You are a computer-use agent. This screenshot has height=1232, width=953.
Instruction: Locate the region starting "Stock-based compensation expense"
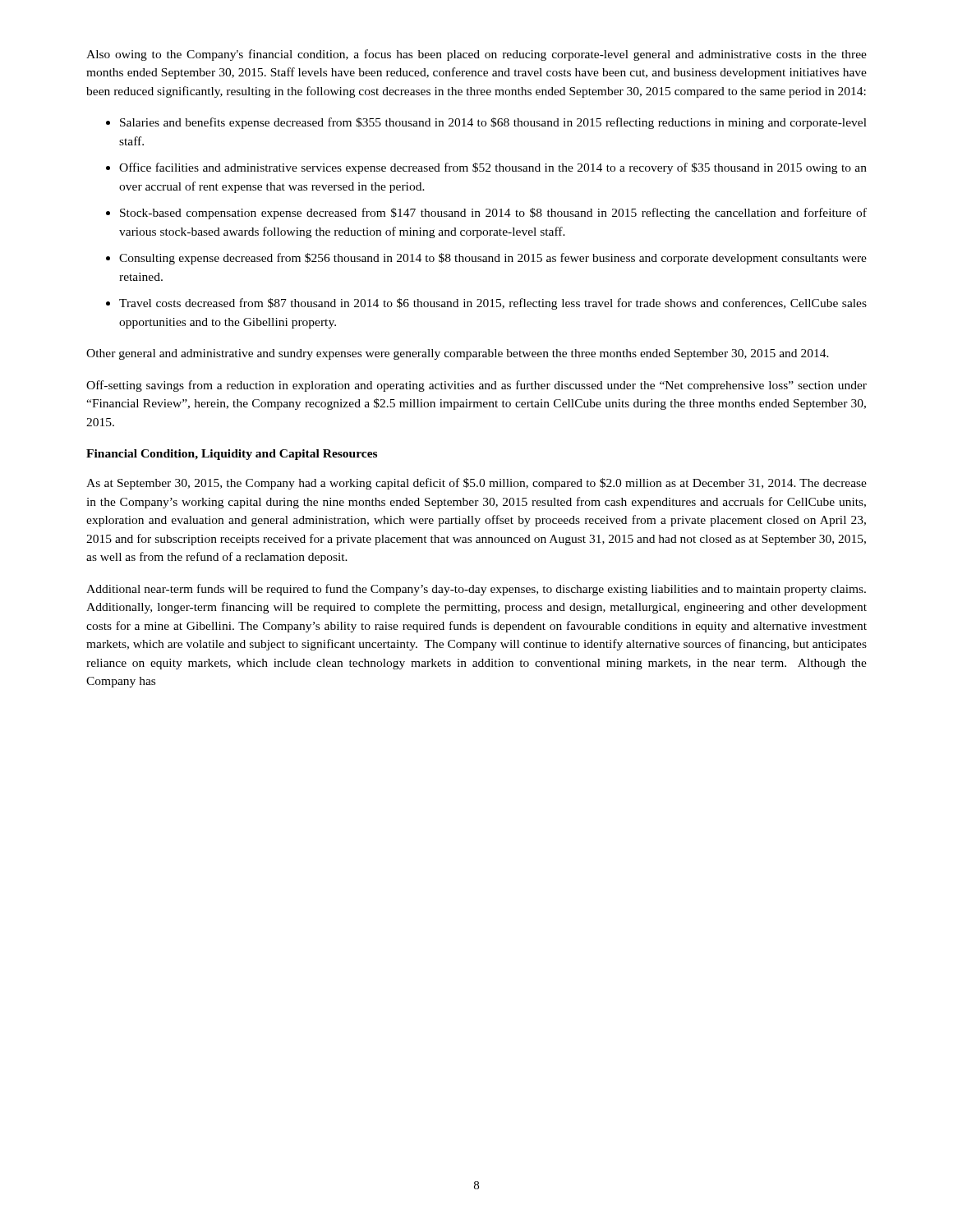tap(493, 222)
